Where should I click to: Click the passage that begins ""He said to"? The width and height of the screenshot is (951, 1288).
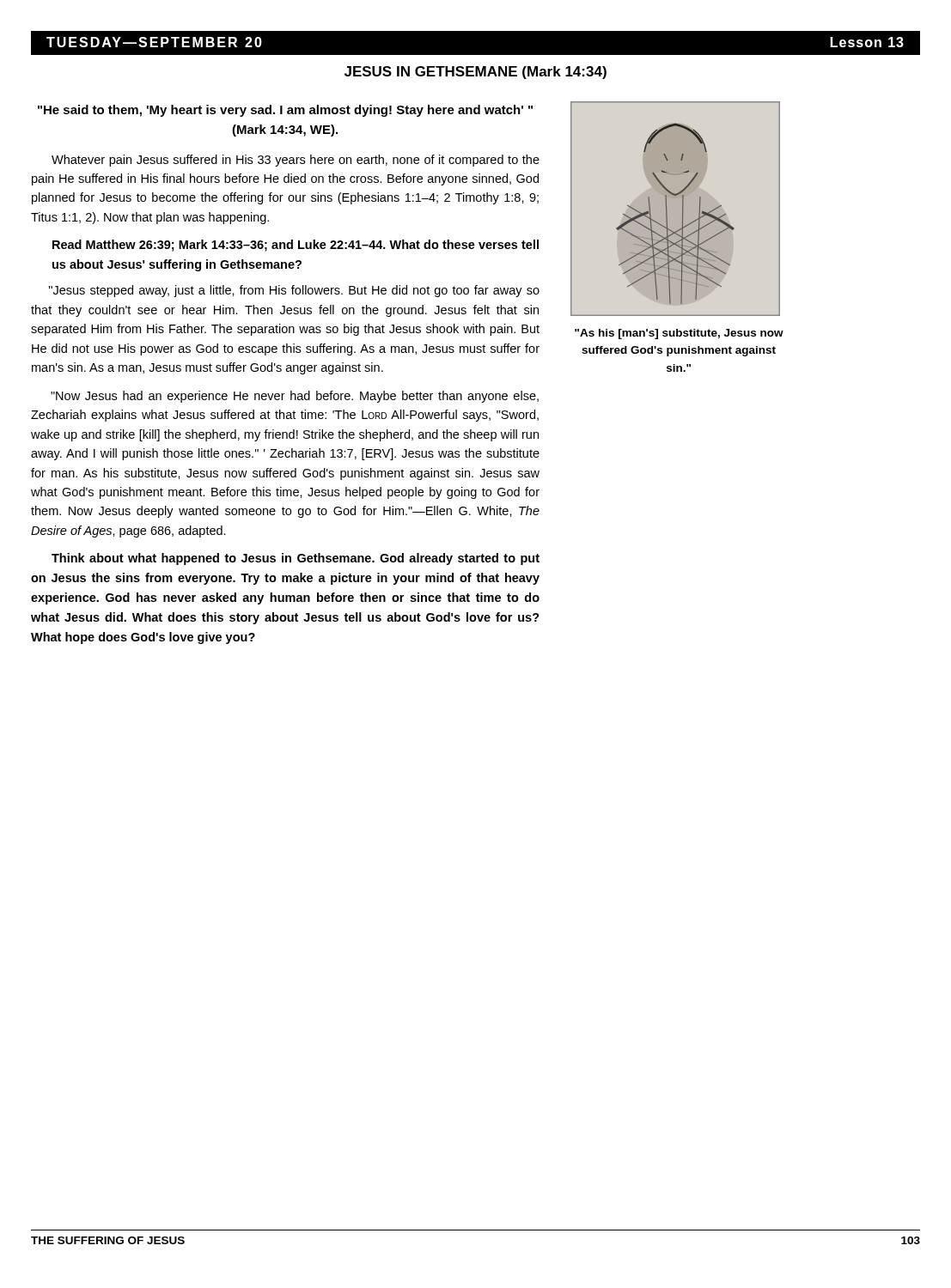click(x=285, y=119)
